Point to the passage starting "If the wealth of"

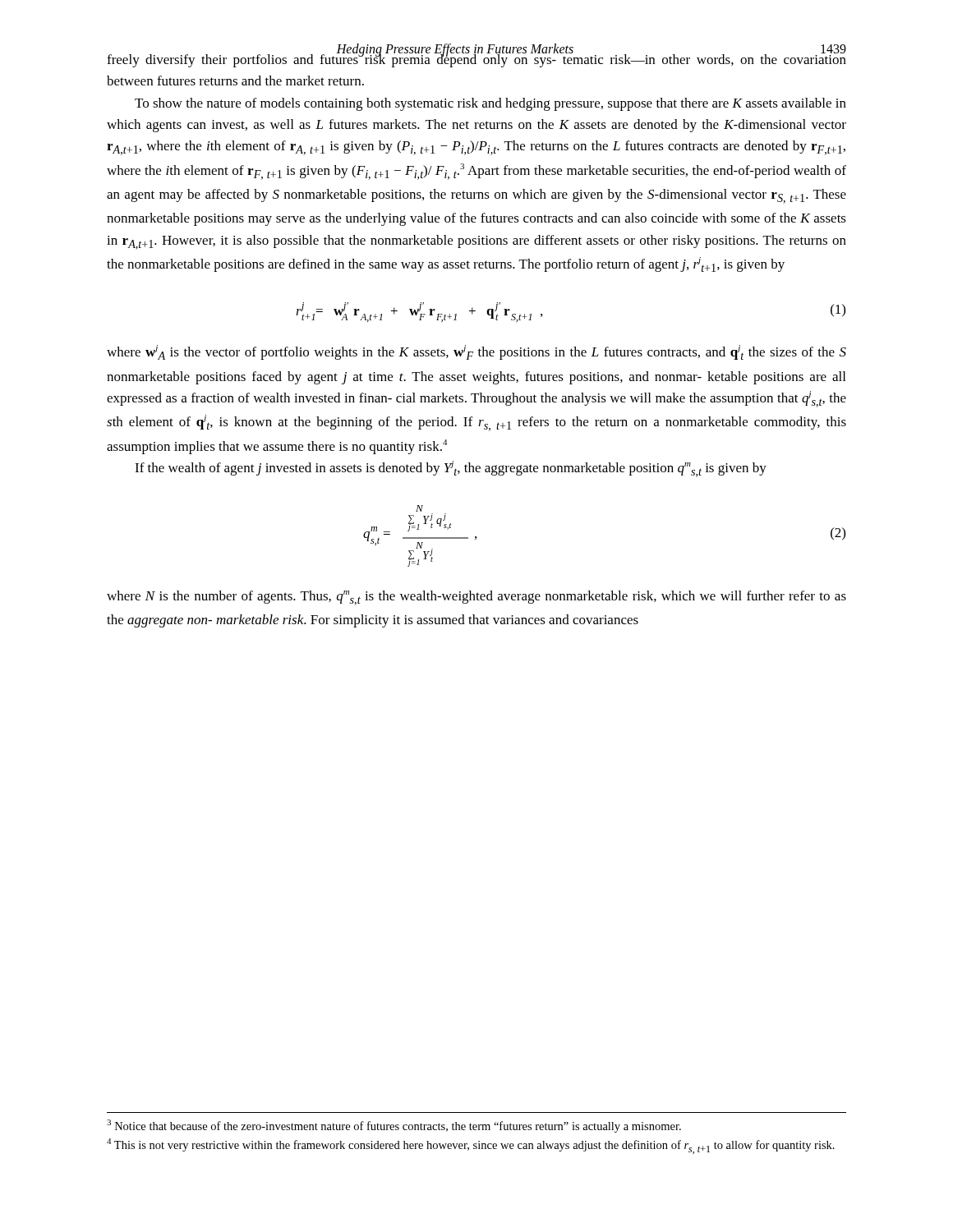click(x=476, y=470)
